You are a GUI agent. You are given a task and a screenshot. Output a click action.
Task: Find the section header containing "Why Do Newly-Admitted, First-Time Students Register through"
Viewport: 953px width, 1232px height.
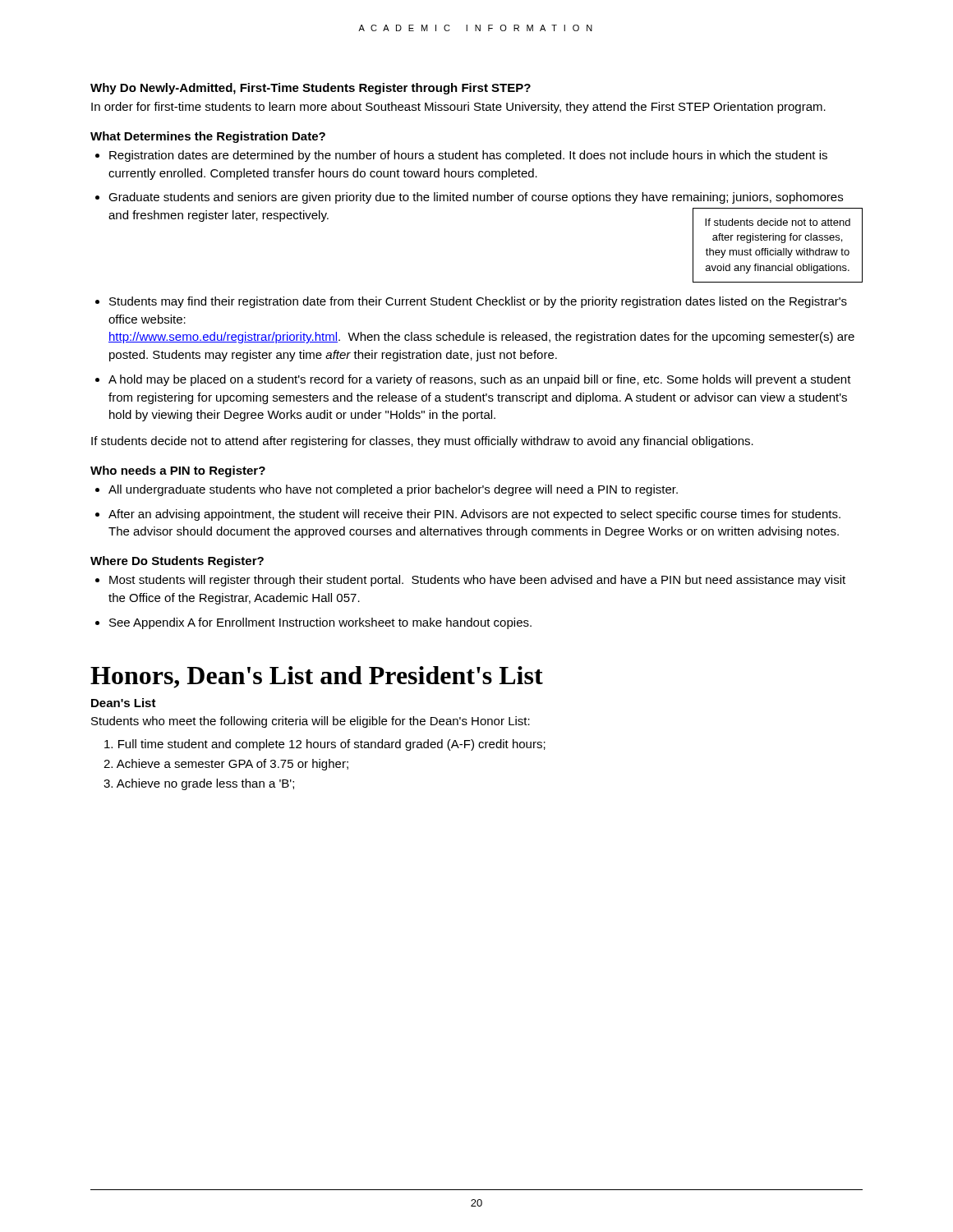[x=311, y=87]
